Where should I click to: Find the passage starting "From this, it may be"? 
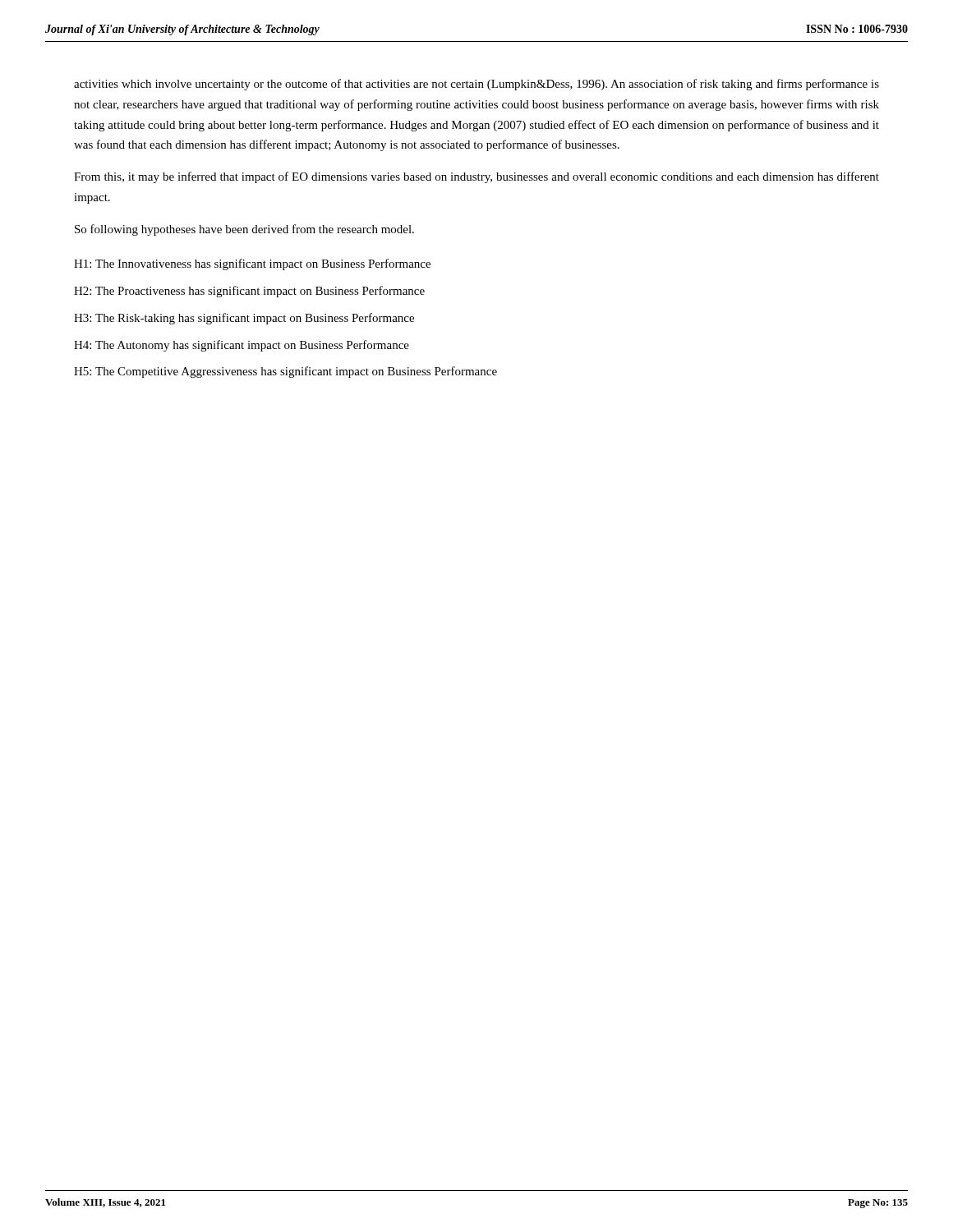click(x=476, y=187)
